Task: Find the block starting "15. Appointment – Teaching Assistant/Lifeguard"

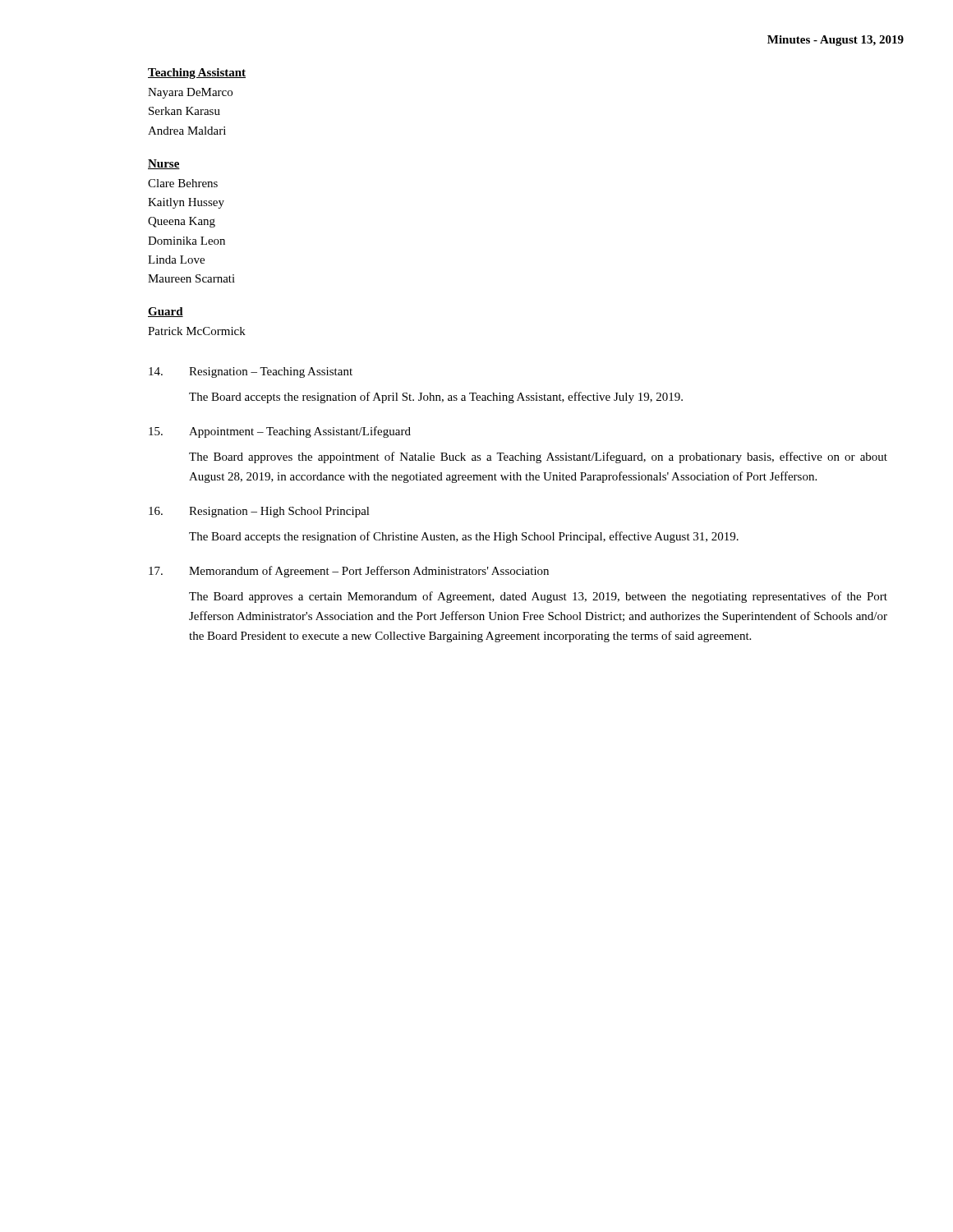Action: pyautogui.click(x=279, y=431)
